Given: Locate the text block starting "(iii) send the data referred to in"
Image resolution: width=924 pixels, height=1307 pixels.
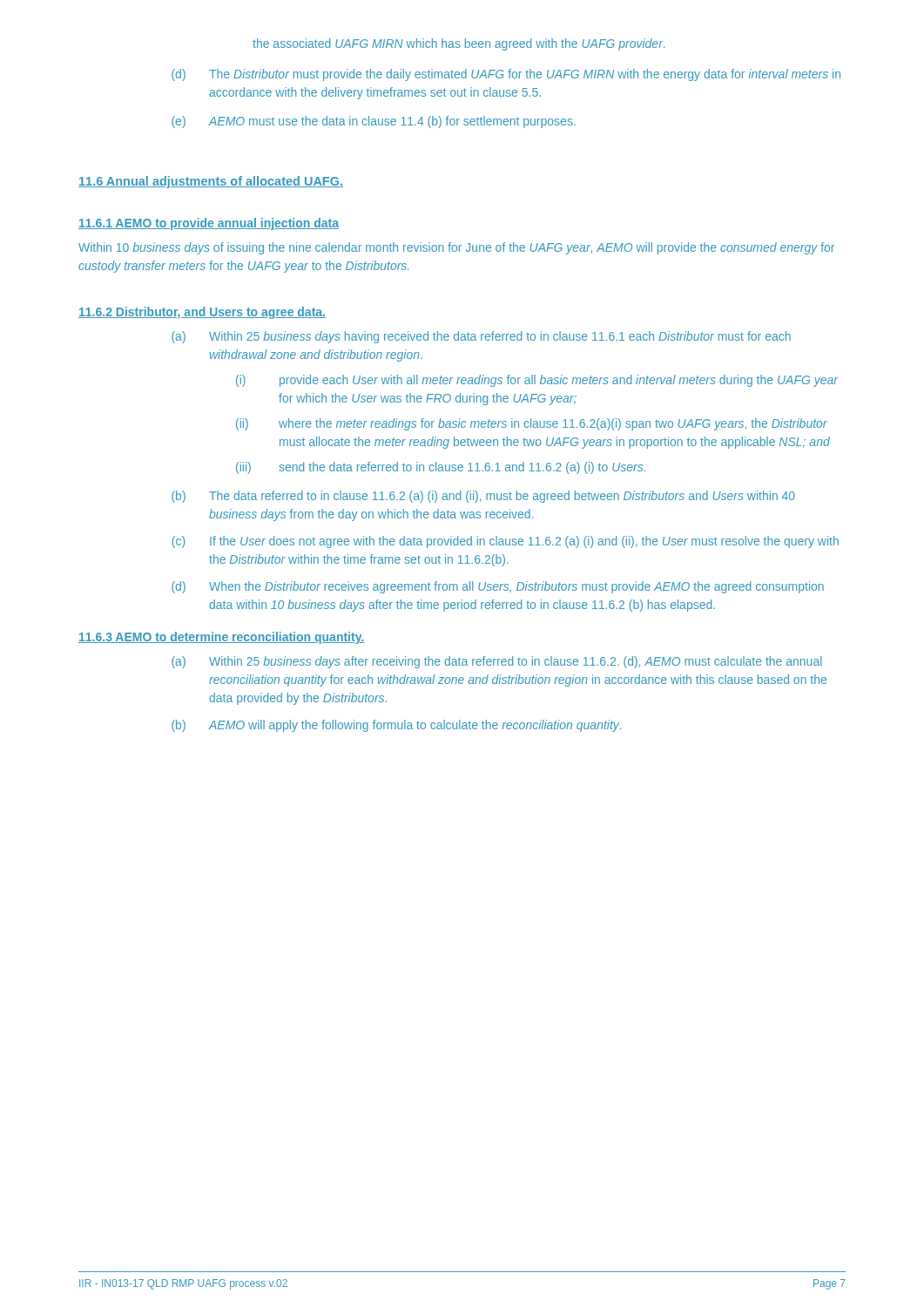Looking at the screenshot, I should pyautogui.click(x=540, y=468).
